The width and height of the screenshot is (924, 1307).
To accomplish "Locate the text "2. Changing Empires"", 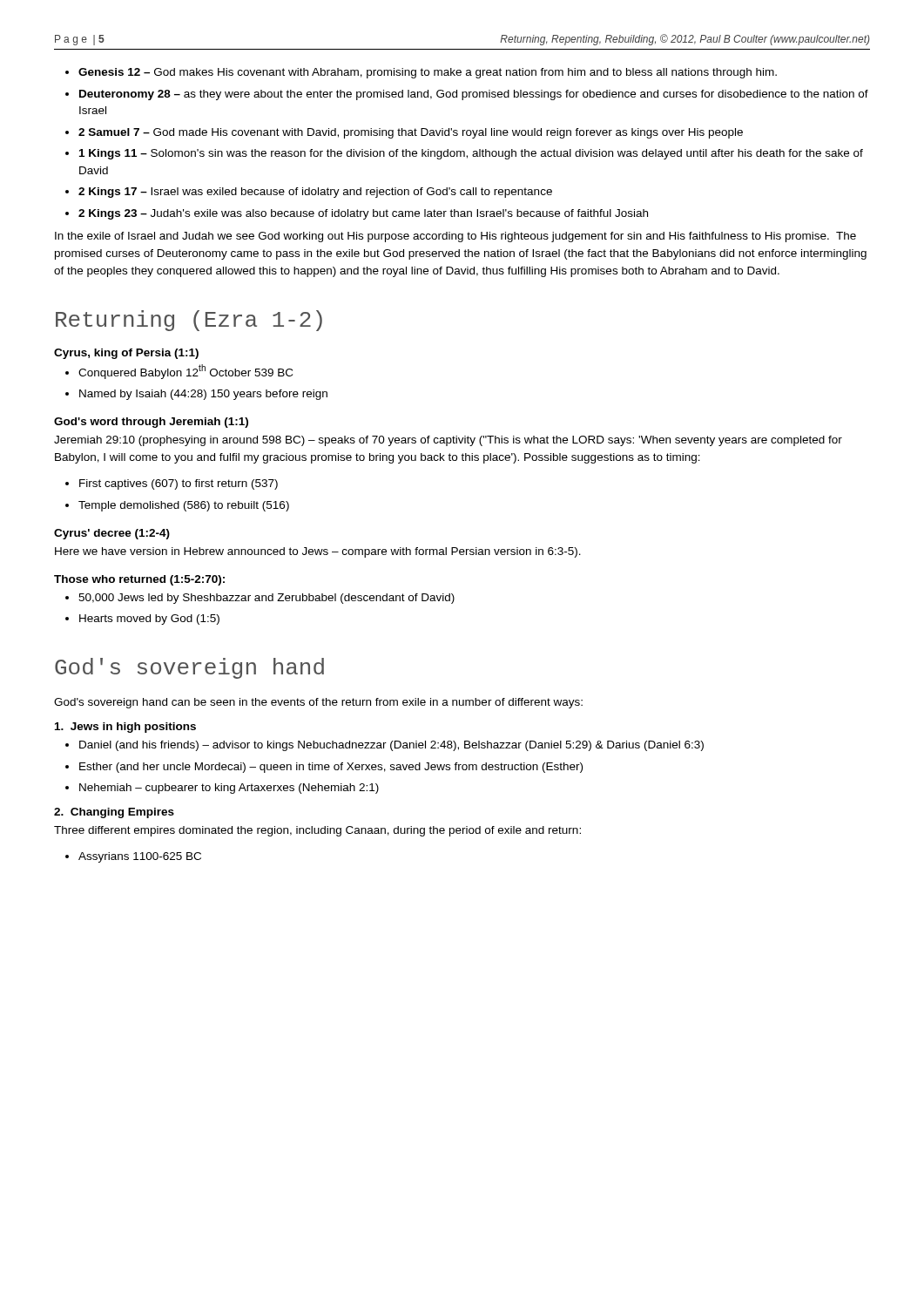I will (x=114, y=812).
